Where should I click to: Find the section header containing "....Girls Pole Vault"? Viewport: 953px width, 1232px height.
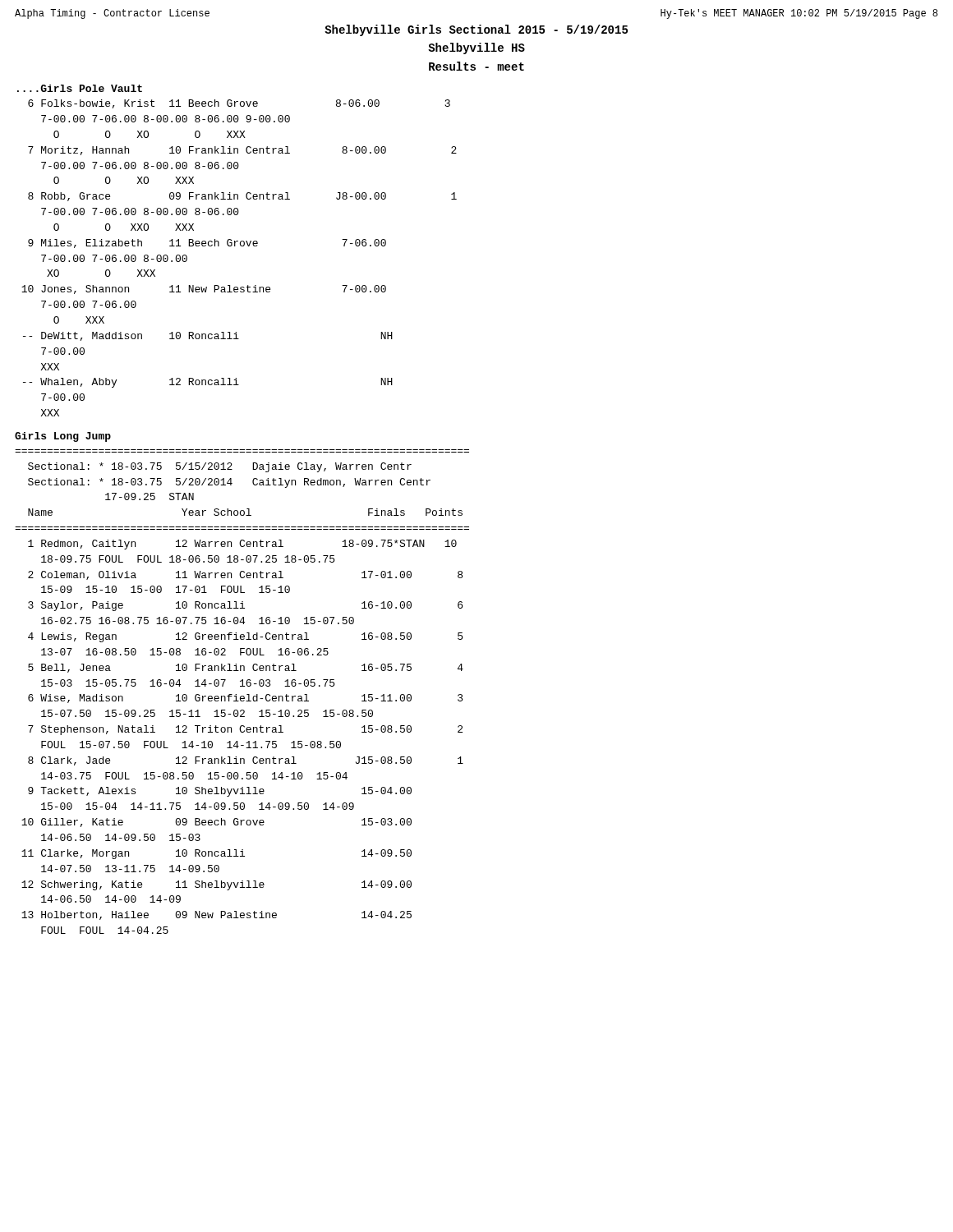point(79,89)
